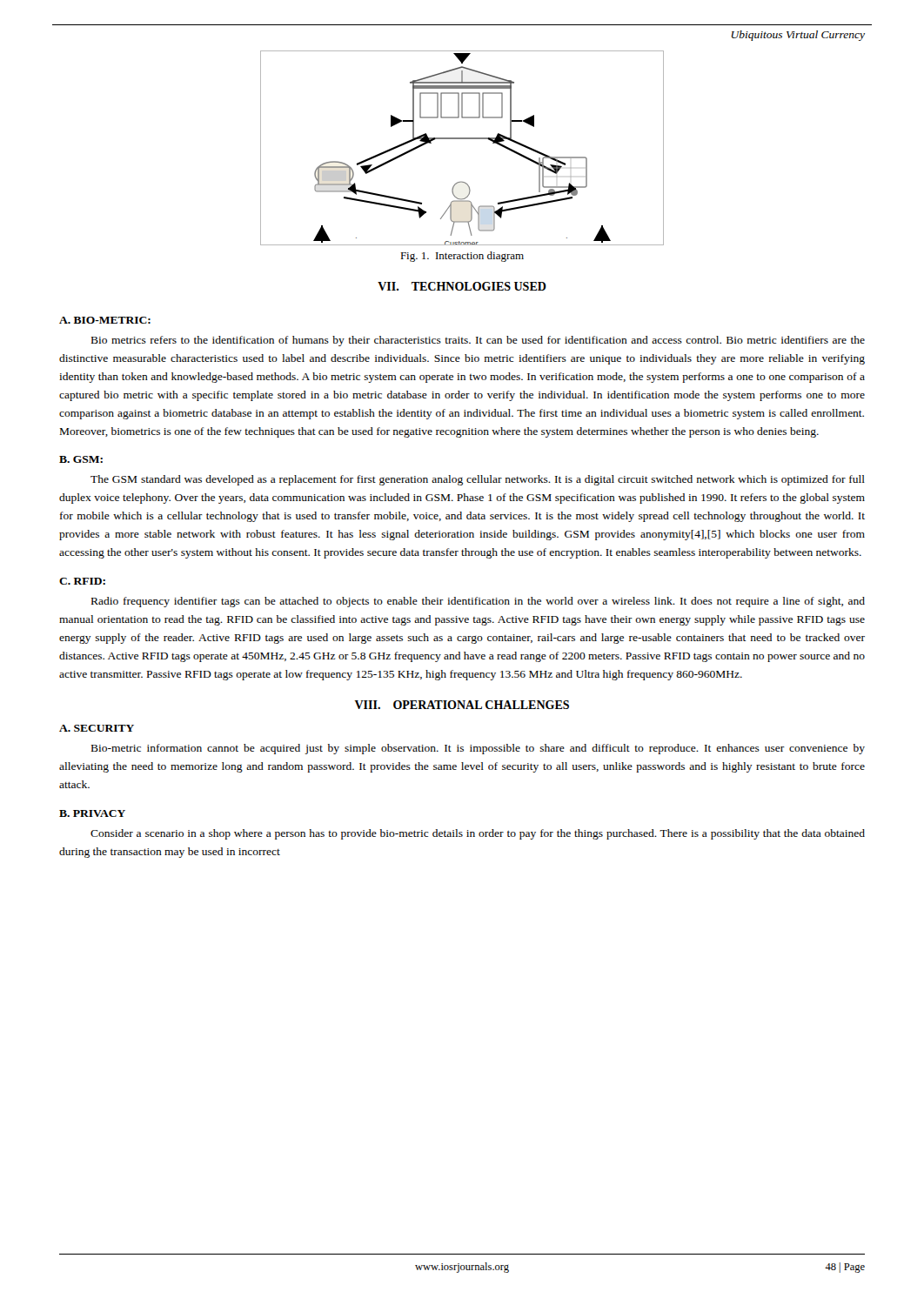Locate the region starting "B. PRIVACY"
Screen dimensions: 1305x924
pos(92,813)
